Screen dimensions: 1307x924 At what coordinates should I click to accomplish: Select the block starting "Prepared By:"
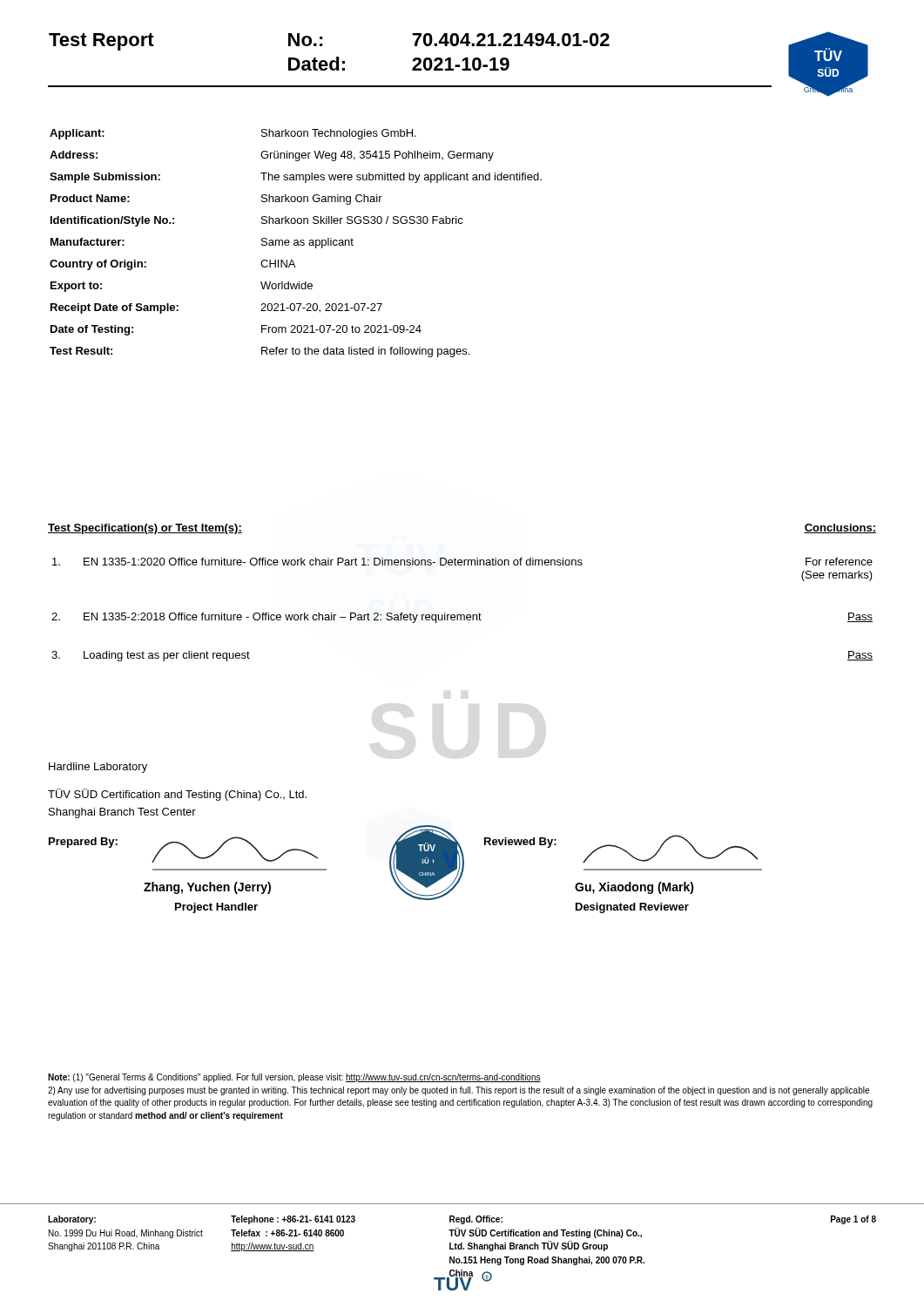[x=83, y=841]
